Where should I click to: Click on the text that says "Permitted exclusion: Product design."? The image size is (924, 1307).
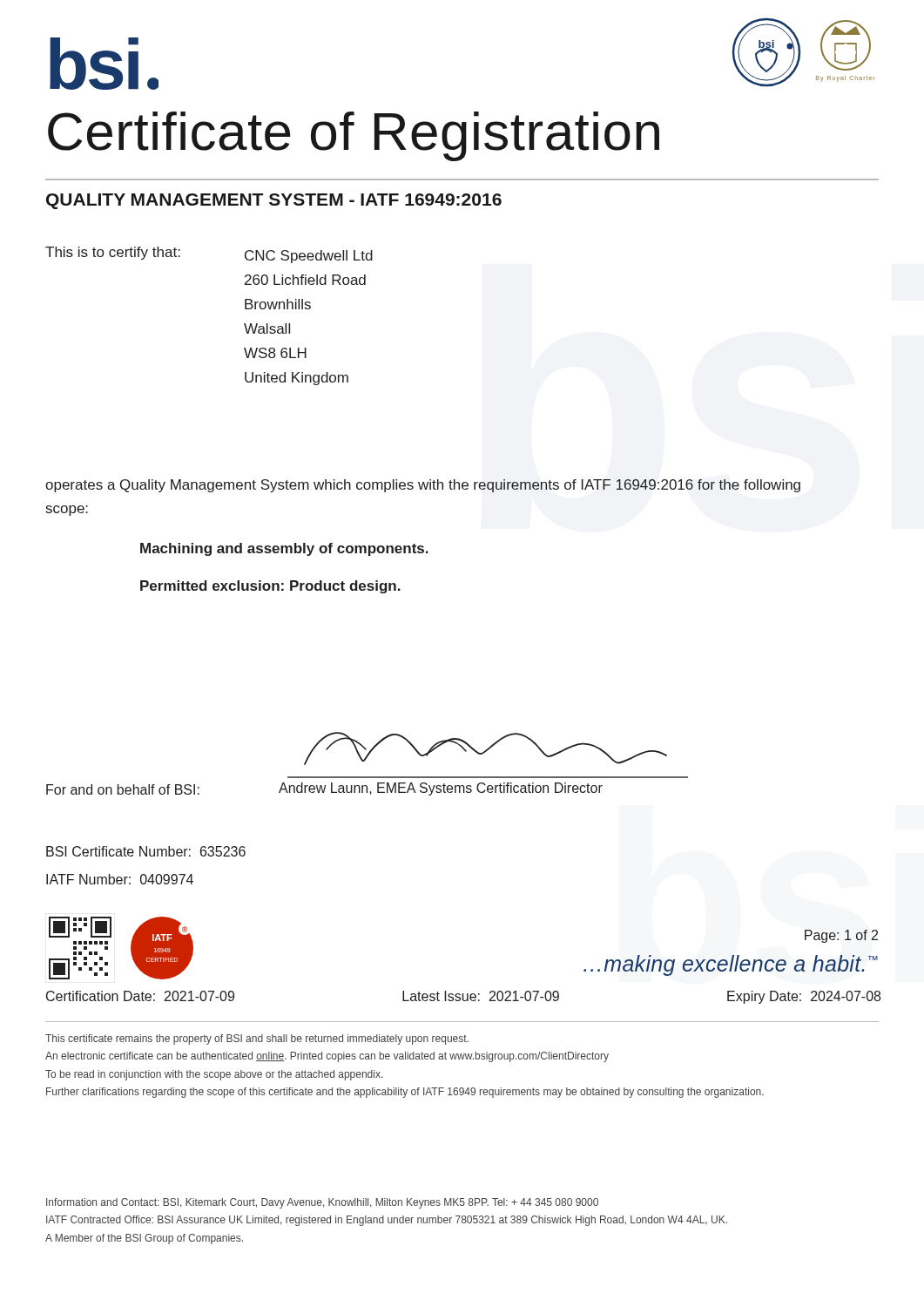270,586
